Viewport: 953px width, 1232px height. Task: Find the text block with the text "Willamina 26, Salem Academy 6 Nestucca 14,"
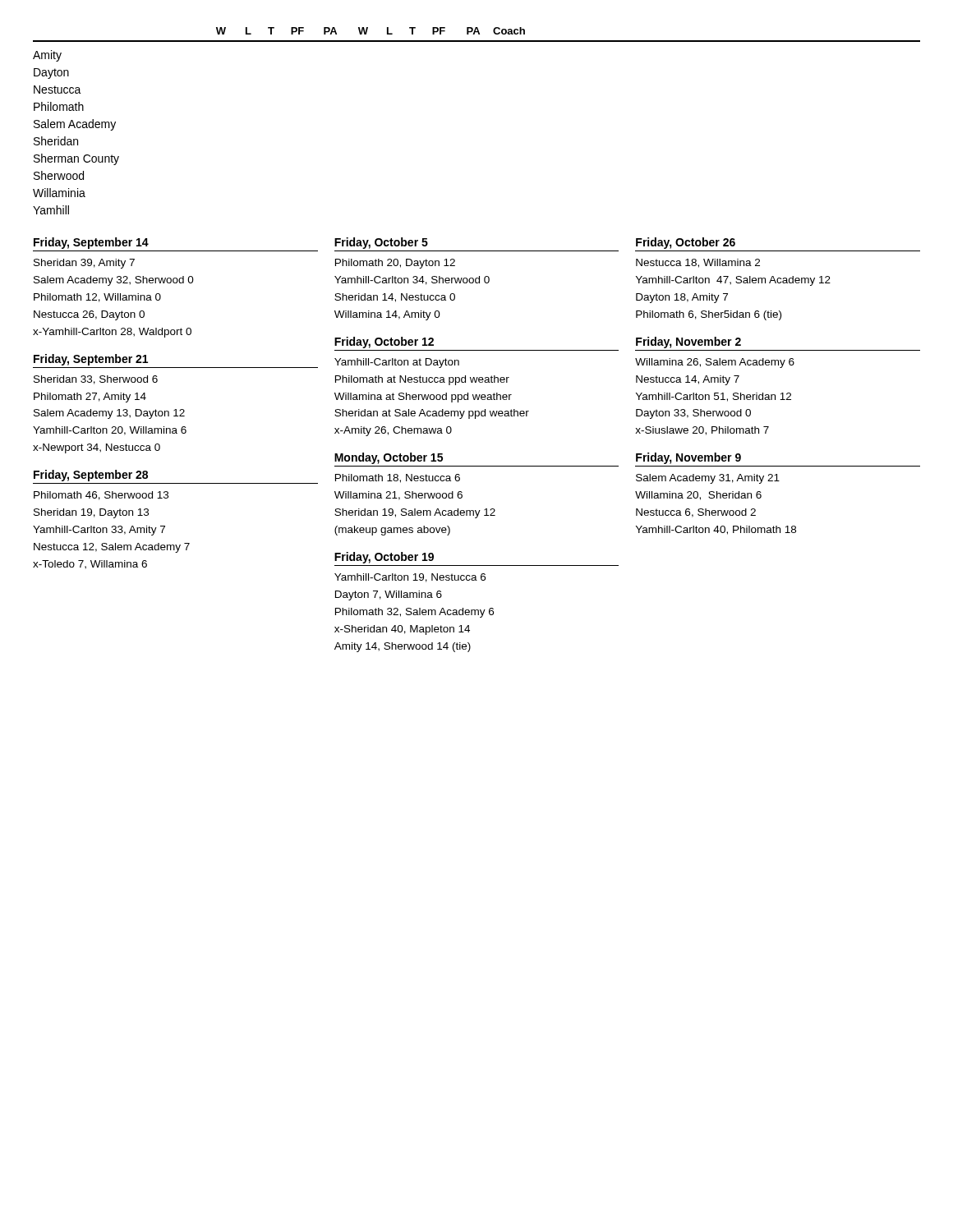pyautogui.click(x=715, y=396)
